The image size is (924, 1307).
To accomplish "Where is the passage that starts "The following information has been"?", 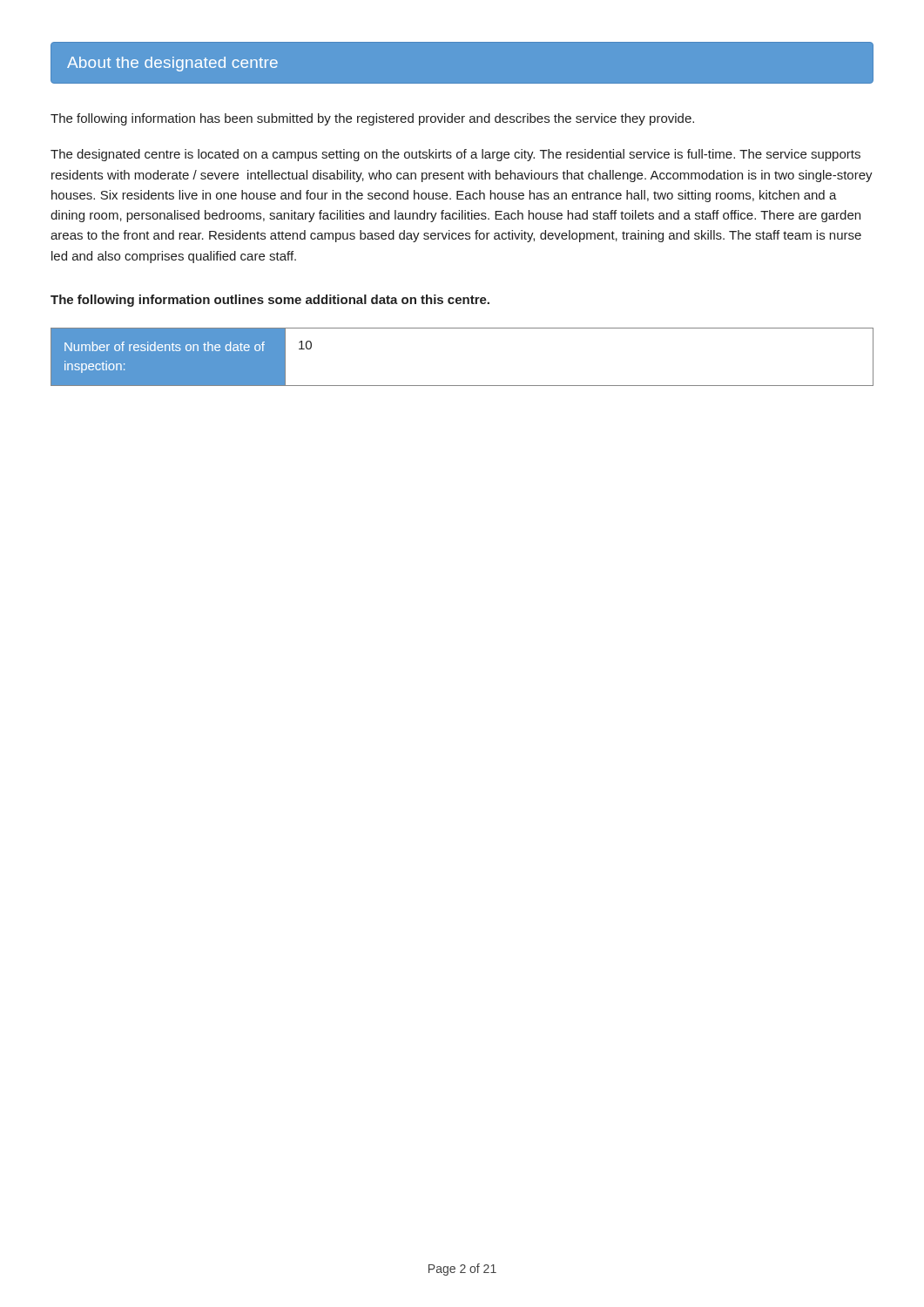I will pos(373,118).
